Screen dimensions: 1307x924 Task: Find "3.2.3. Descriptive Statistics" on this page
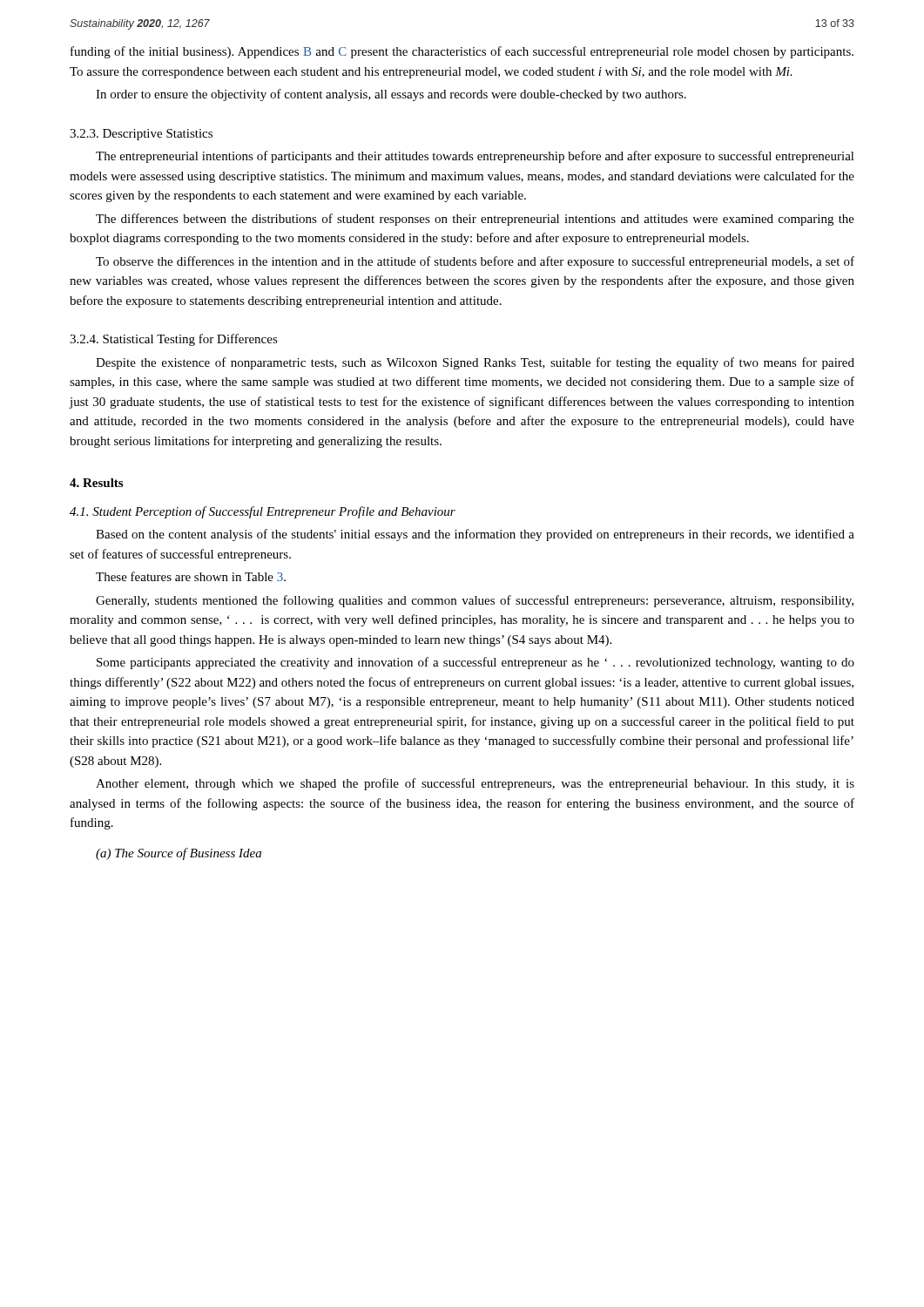[141, 133]
